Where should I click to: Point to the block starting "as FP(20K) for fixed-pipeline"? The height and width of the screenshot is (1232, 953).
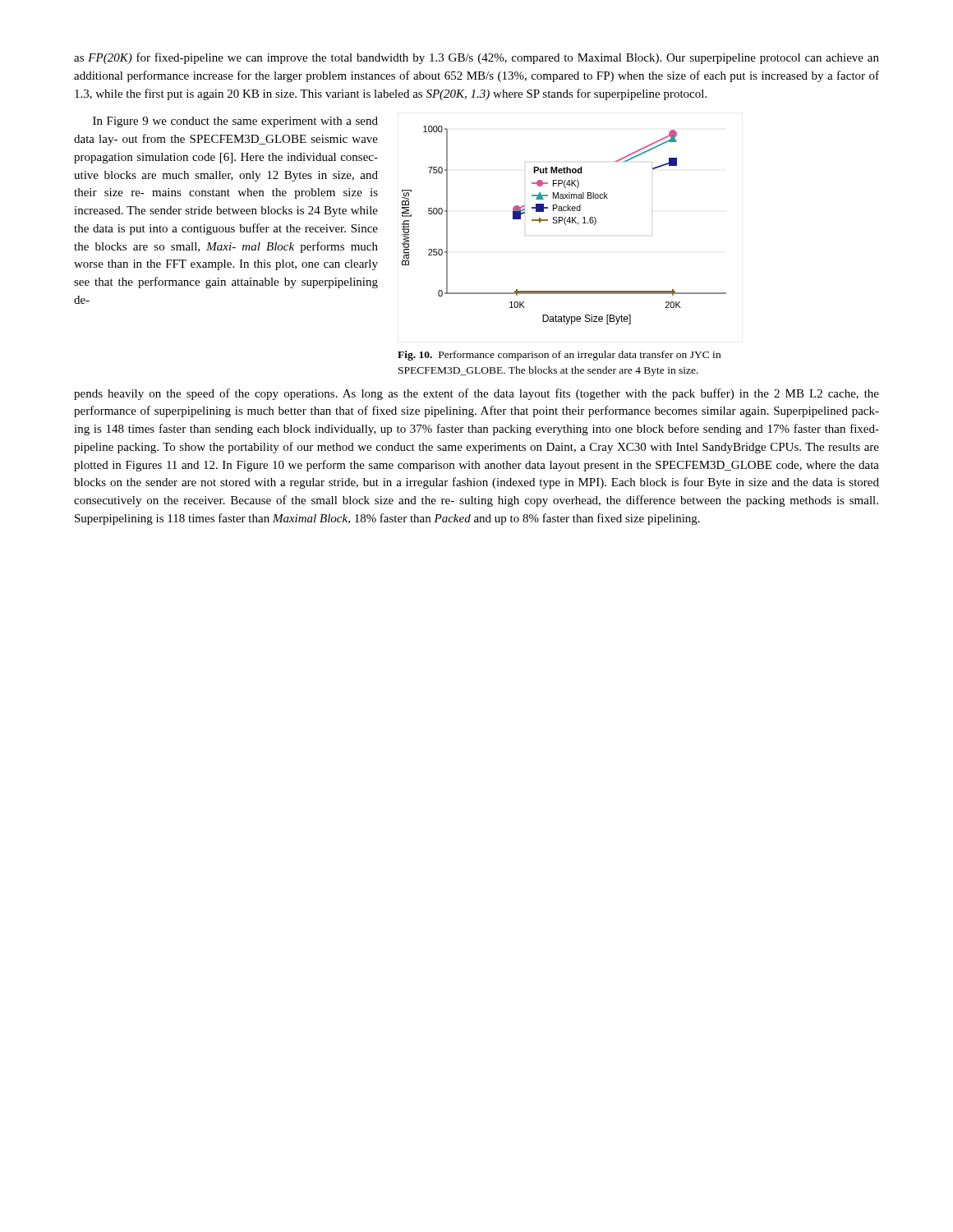(x=476, y=75)
